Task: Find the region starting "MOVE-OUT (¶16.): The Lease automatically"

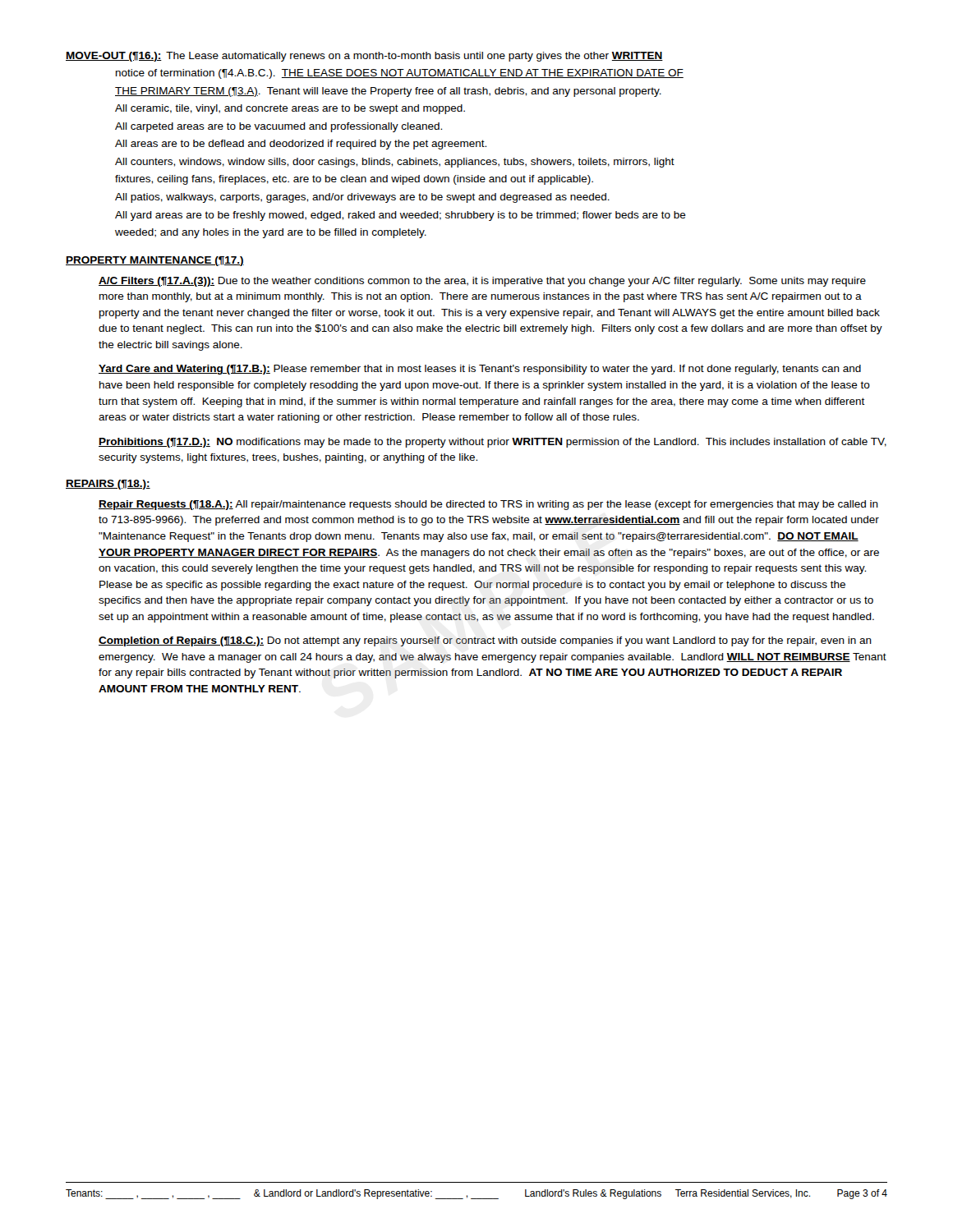Action: pos(364,55)
